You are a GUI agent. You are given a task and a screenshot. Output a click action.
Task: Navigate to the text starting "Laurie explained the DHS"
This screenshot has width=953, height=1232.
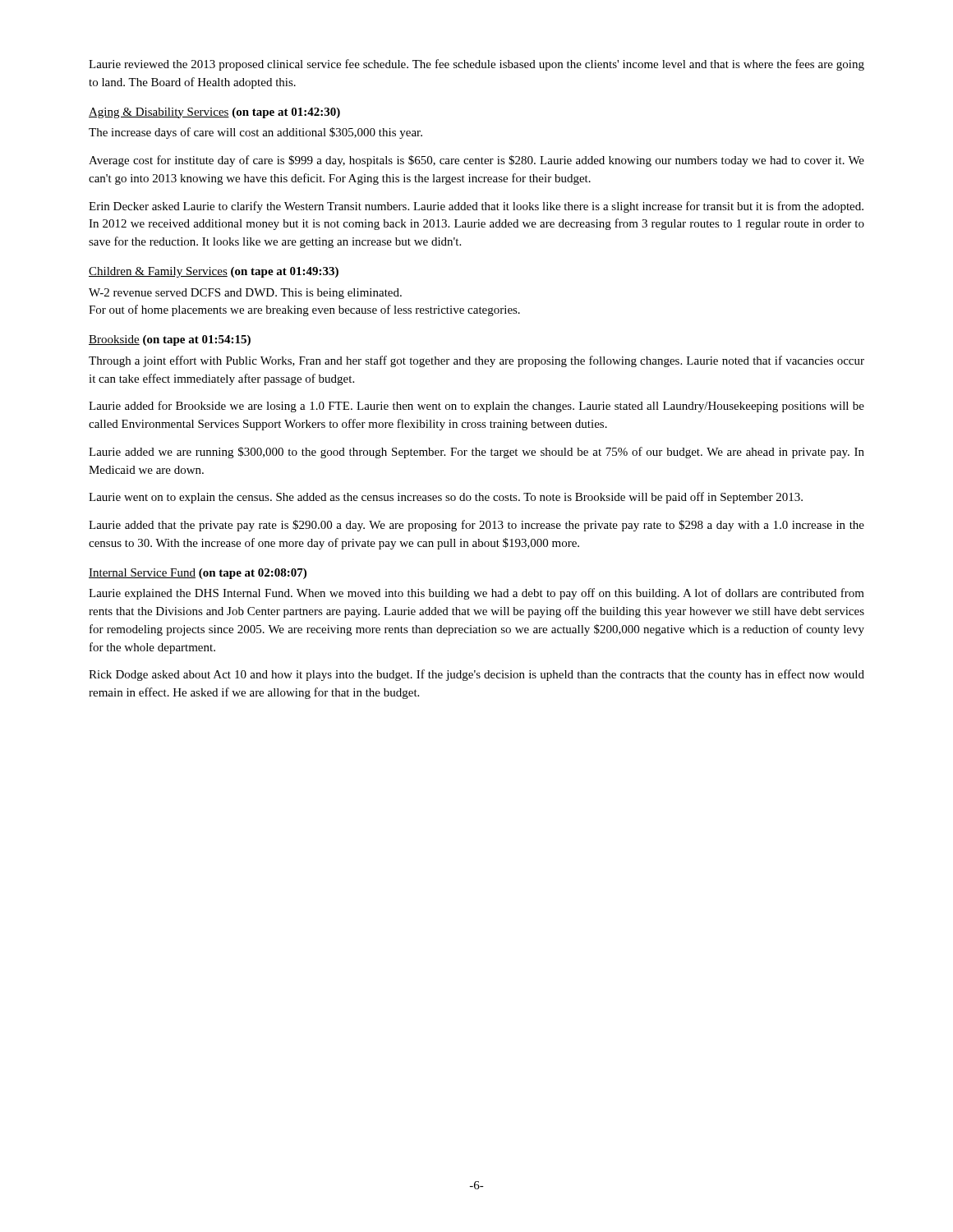[476, 621]
